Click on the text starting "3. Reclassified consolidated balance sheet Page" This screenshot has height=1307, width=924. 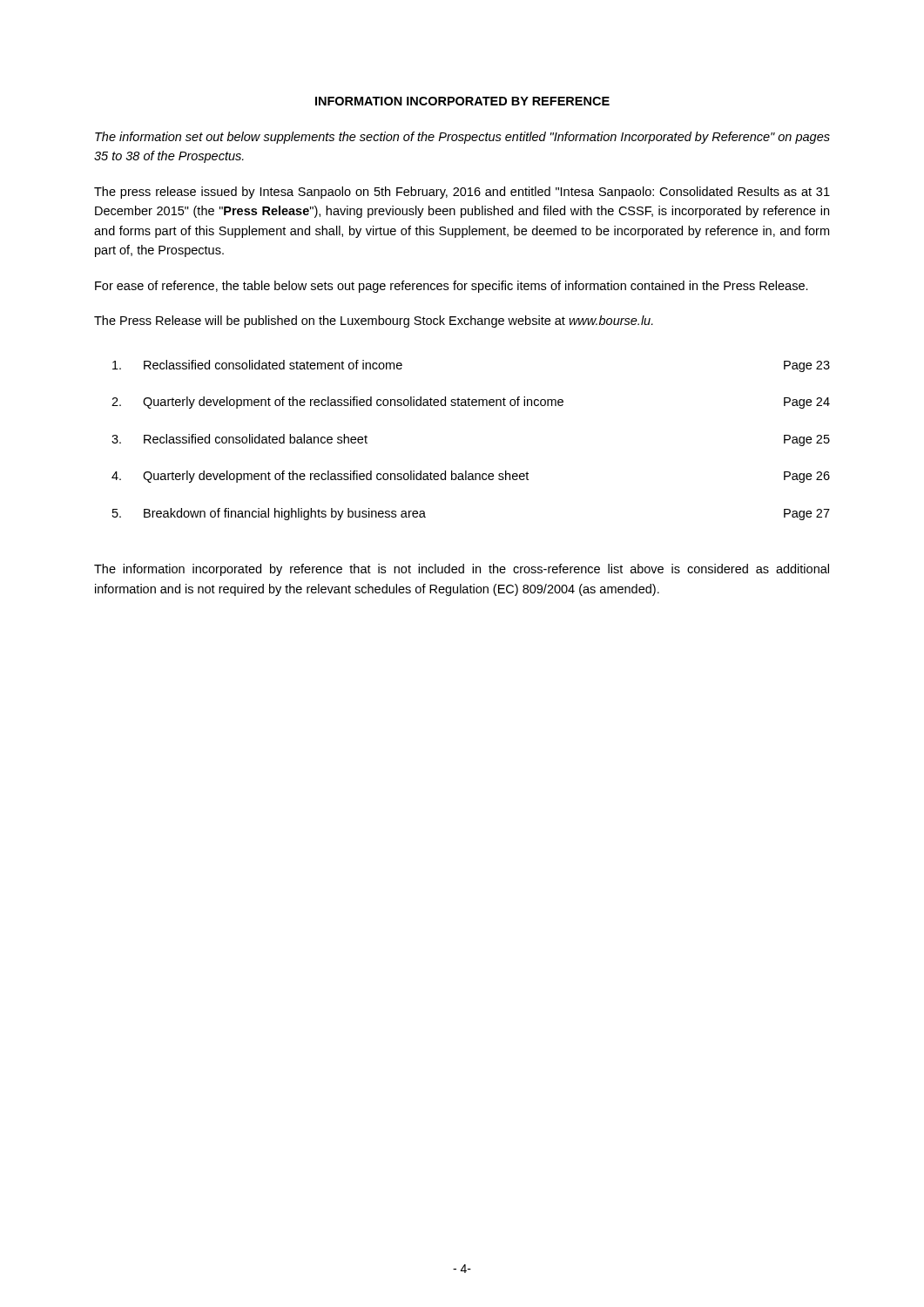pos(256,440)
